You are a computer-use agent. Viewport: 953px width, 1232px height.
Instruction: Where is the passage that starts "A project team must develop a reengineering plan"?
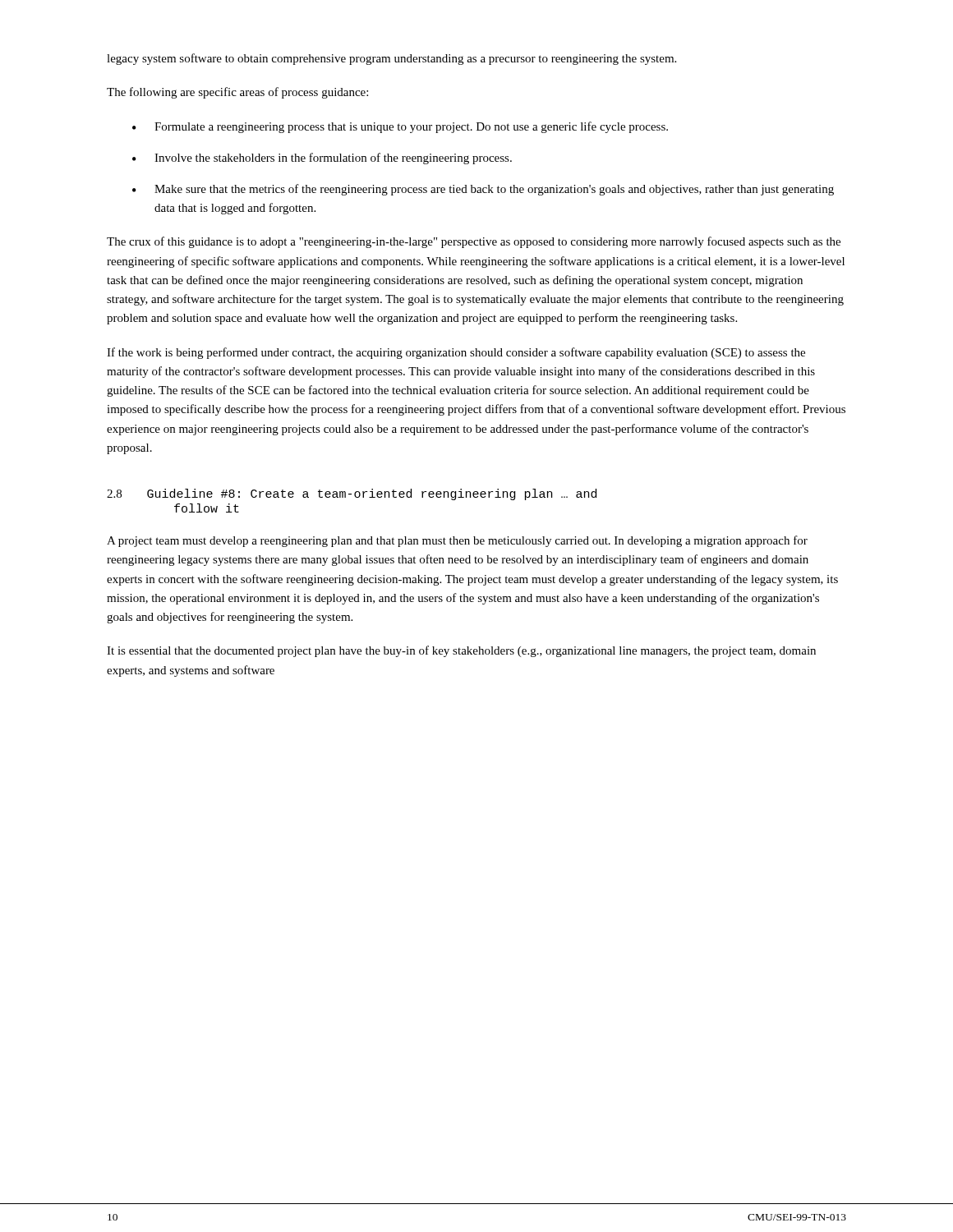click(x=472, y=579)
